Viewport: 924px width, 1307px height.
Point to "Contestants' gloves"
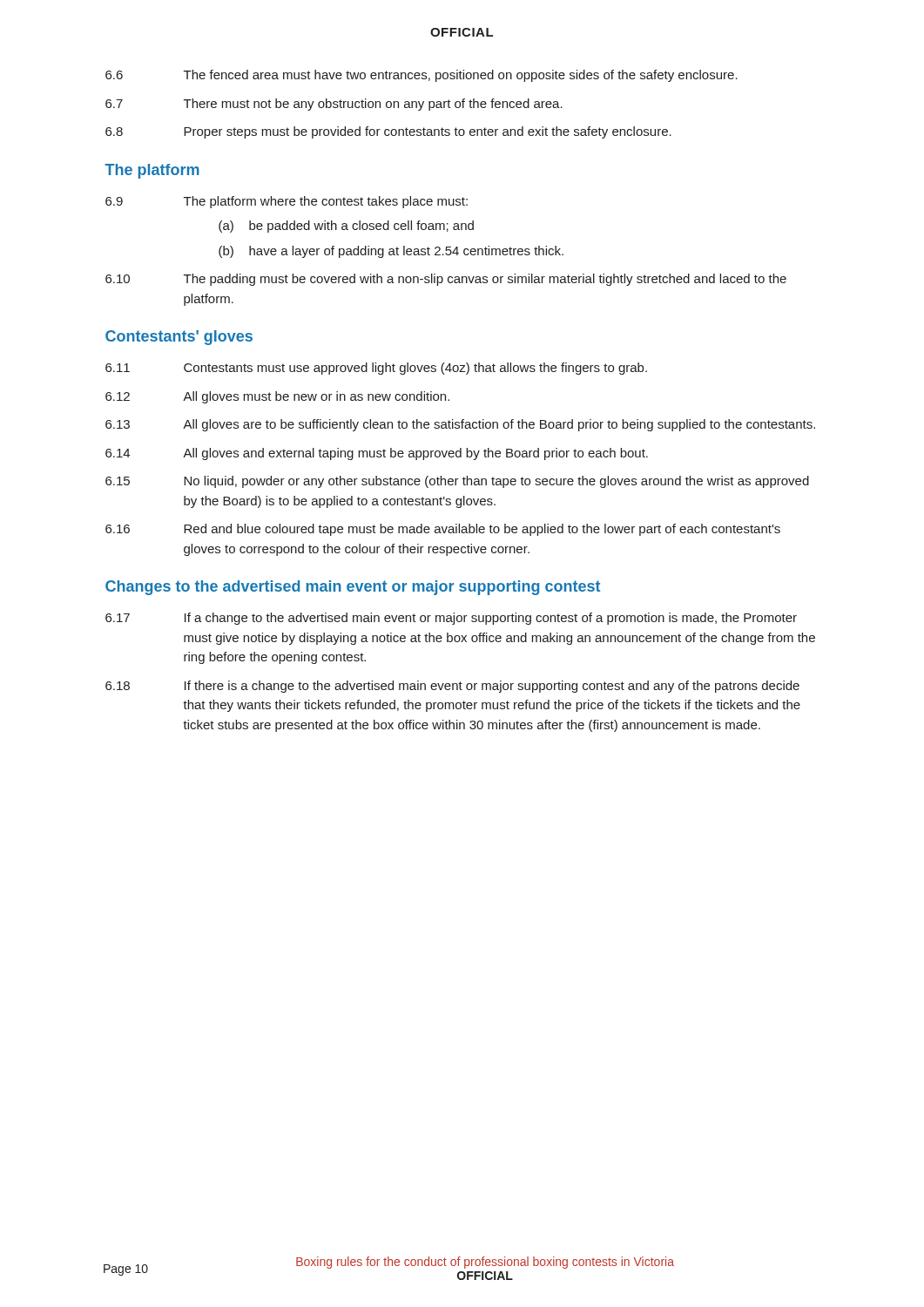point(179,336)
